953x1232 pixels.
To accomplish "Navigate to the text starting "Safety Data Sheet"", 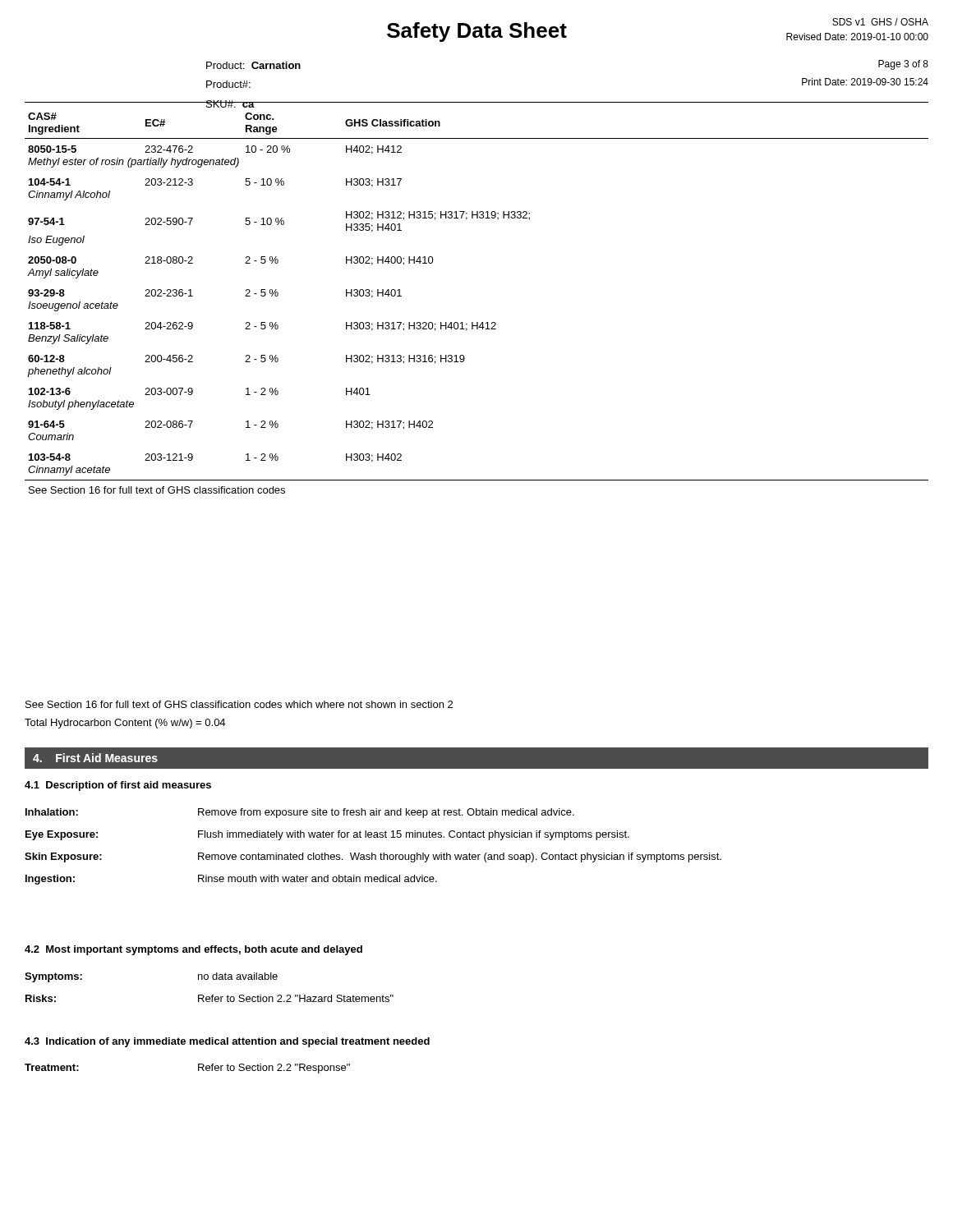I will [x=476, y=31].
